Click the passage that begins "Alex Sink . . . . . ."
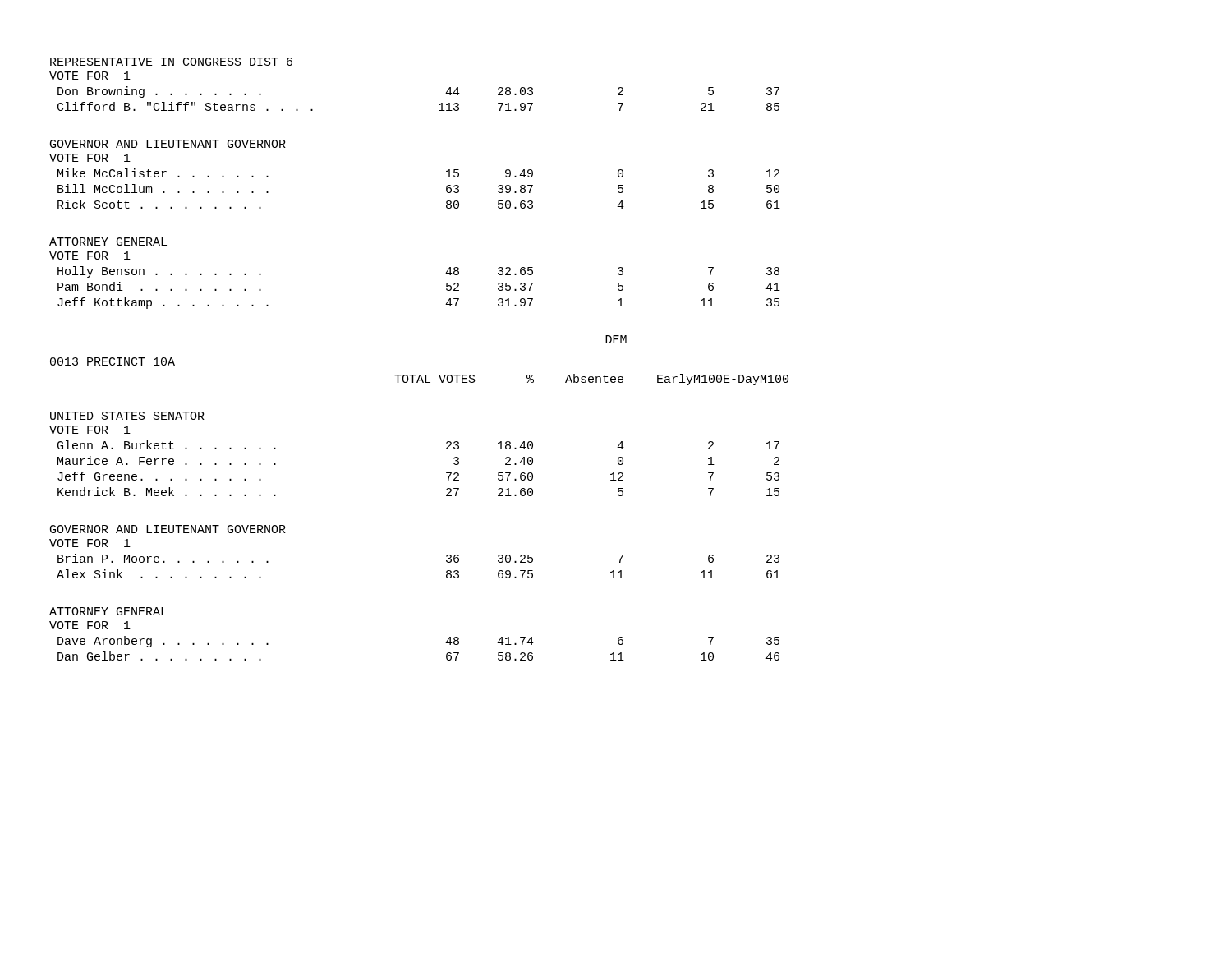 (616, 576)
